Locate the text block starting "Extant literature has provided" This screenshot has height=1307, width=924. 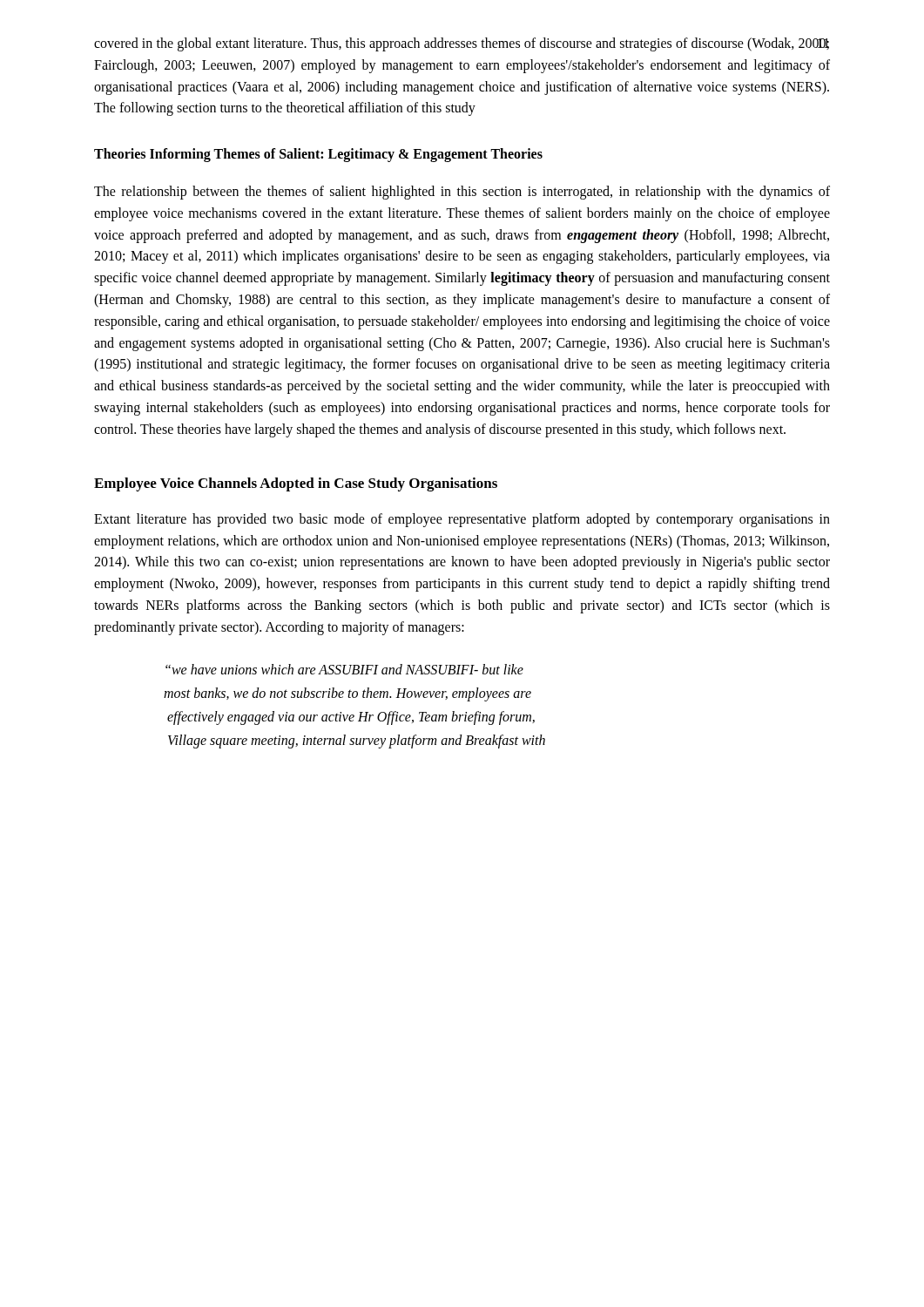point(462,573)
